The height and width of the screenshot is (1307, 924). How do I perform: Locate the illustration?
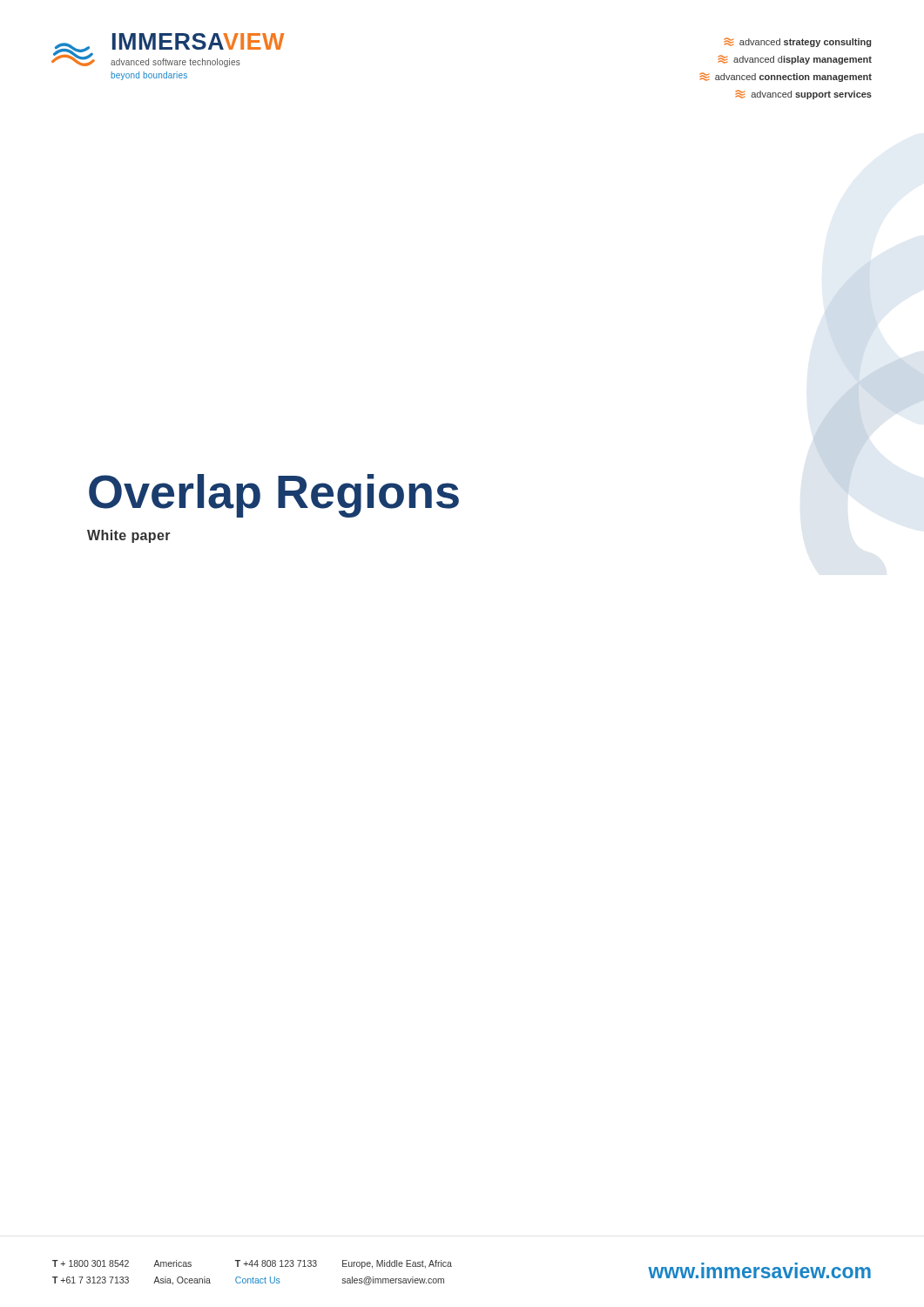[x=798, y=340]
